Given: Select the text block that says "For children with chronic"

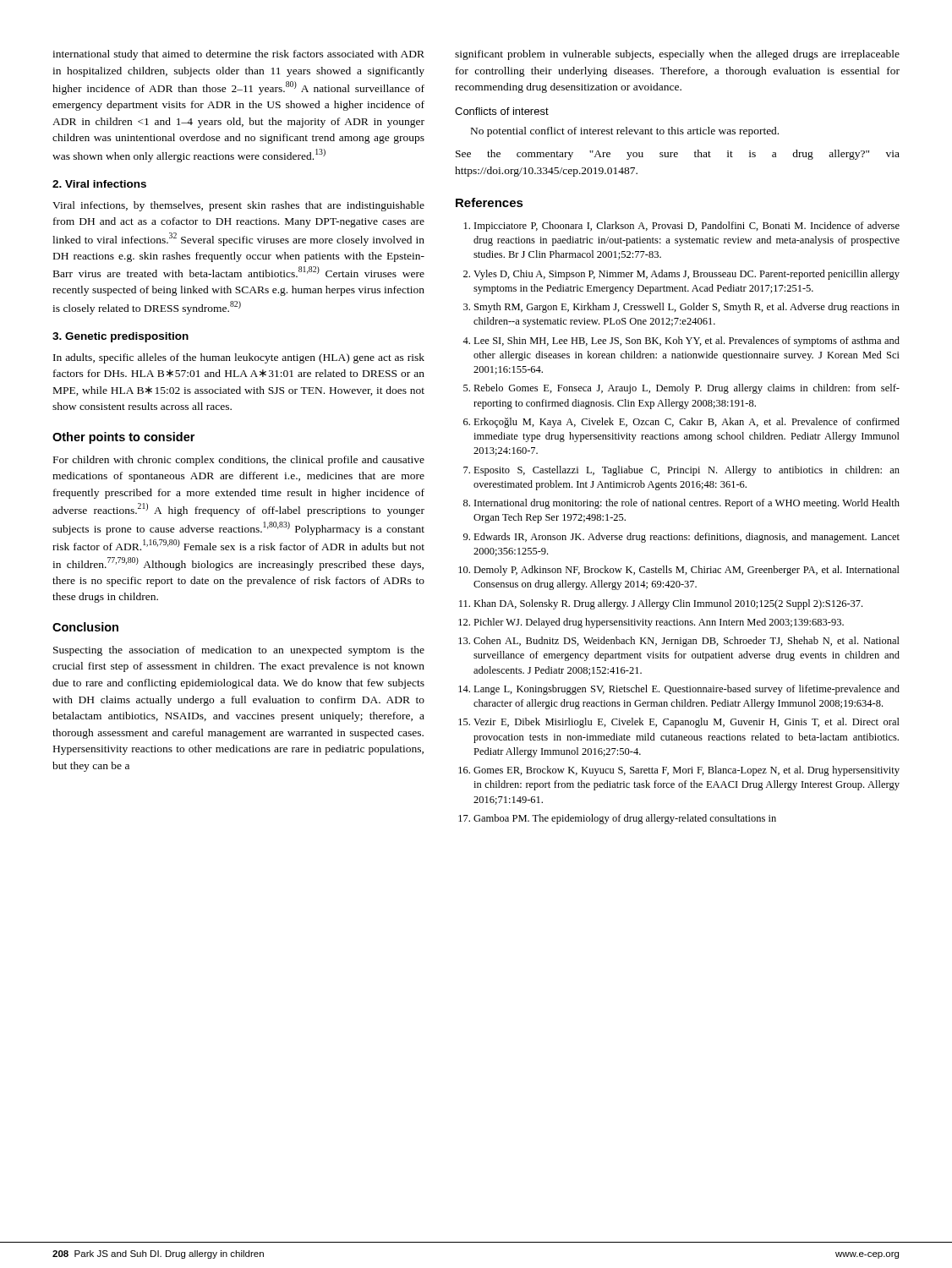Looking at the screenshot, I should click(238, 528).
